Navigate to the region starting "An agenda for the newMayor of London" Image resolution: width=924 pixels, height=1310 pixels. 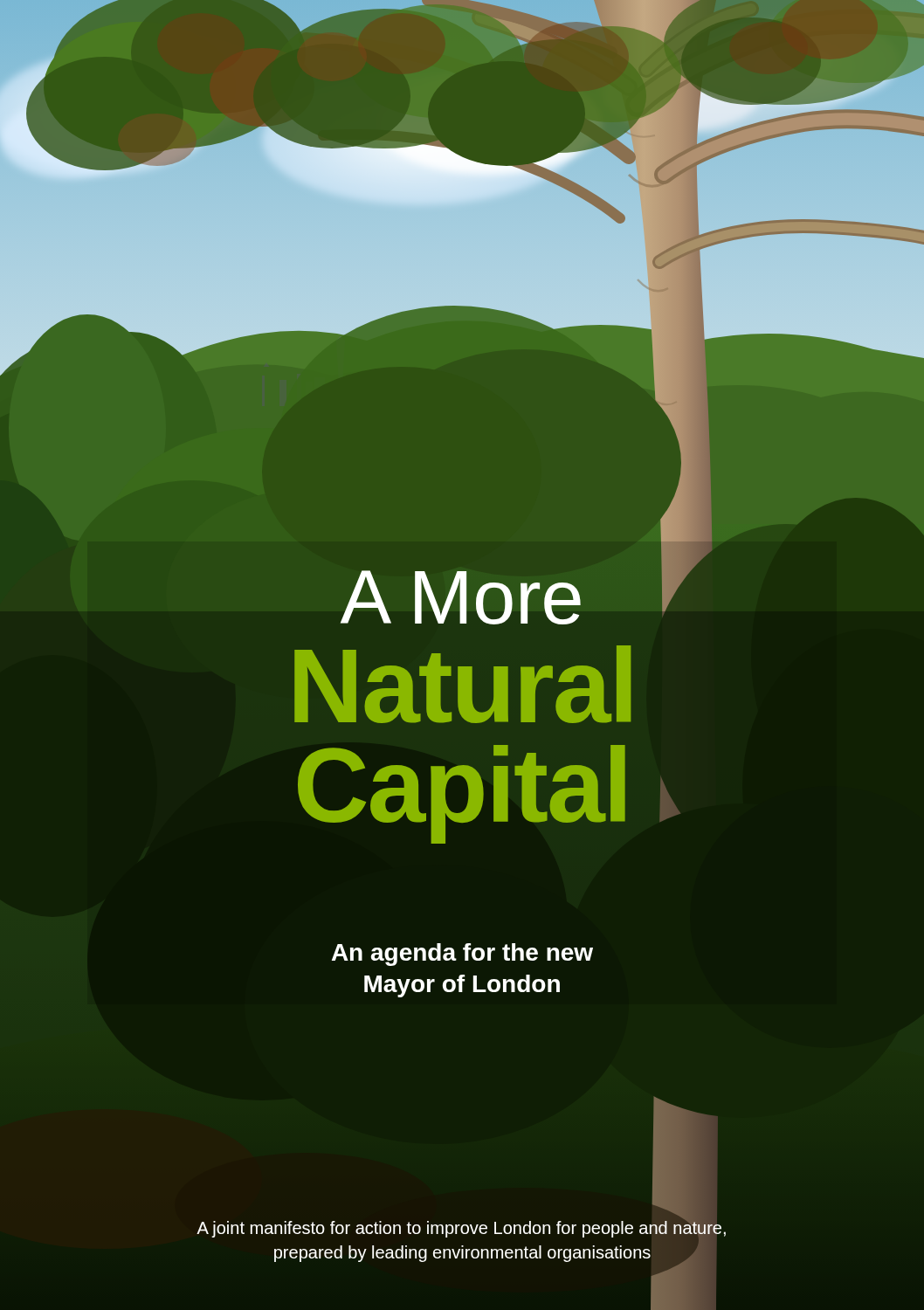(462, 969)
